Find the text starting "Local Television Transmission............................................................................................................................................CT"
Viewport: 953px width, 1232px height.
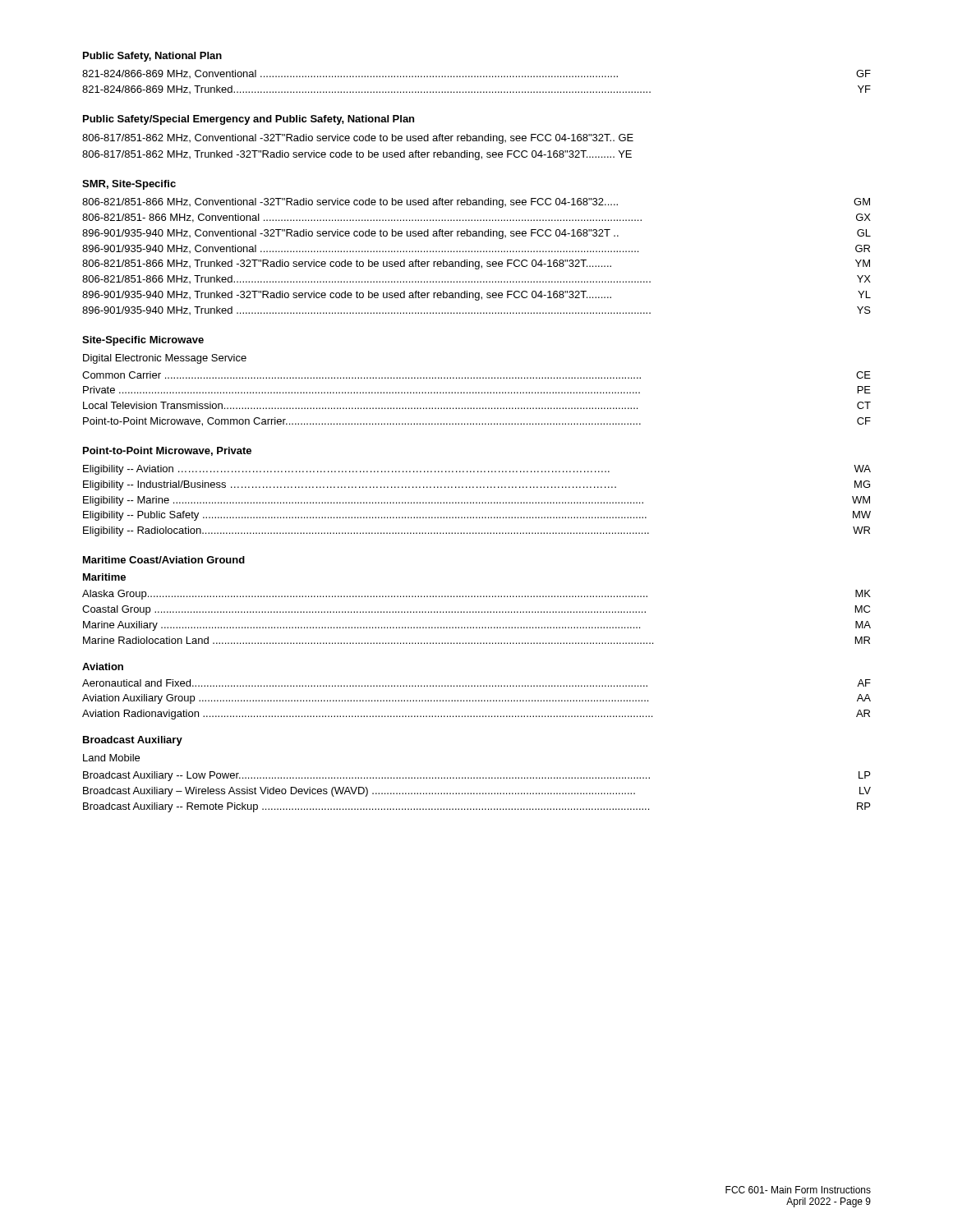tap(476, 406)
